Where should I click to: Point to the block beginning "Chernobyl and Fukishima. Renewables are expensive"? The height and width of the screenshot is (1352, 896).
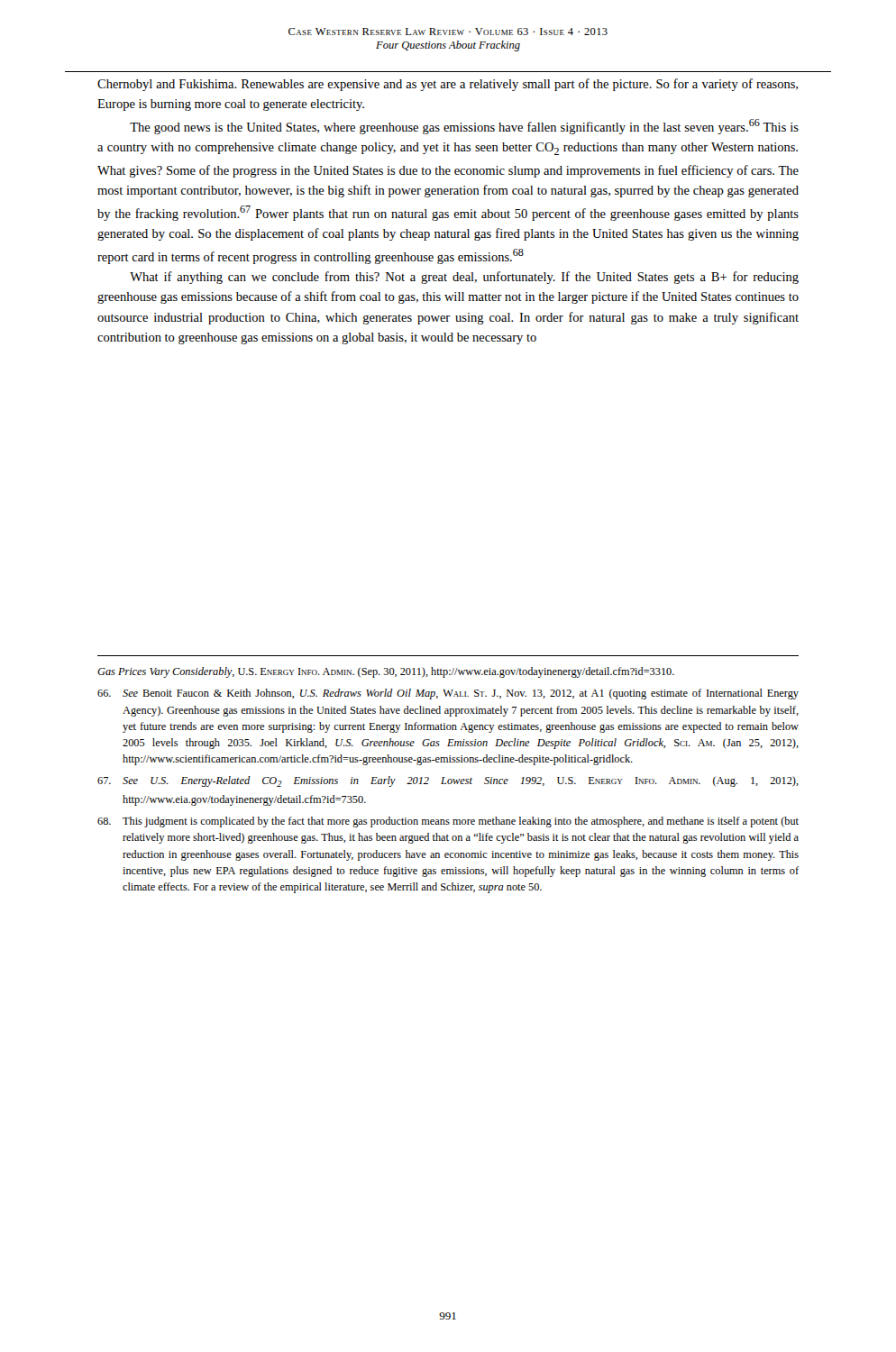(x=448, y=94)
